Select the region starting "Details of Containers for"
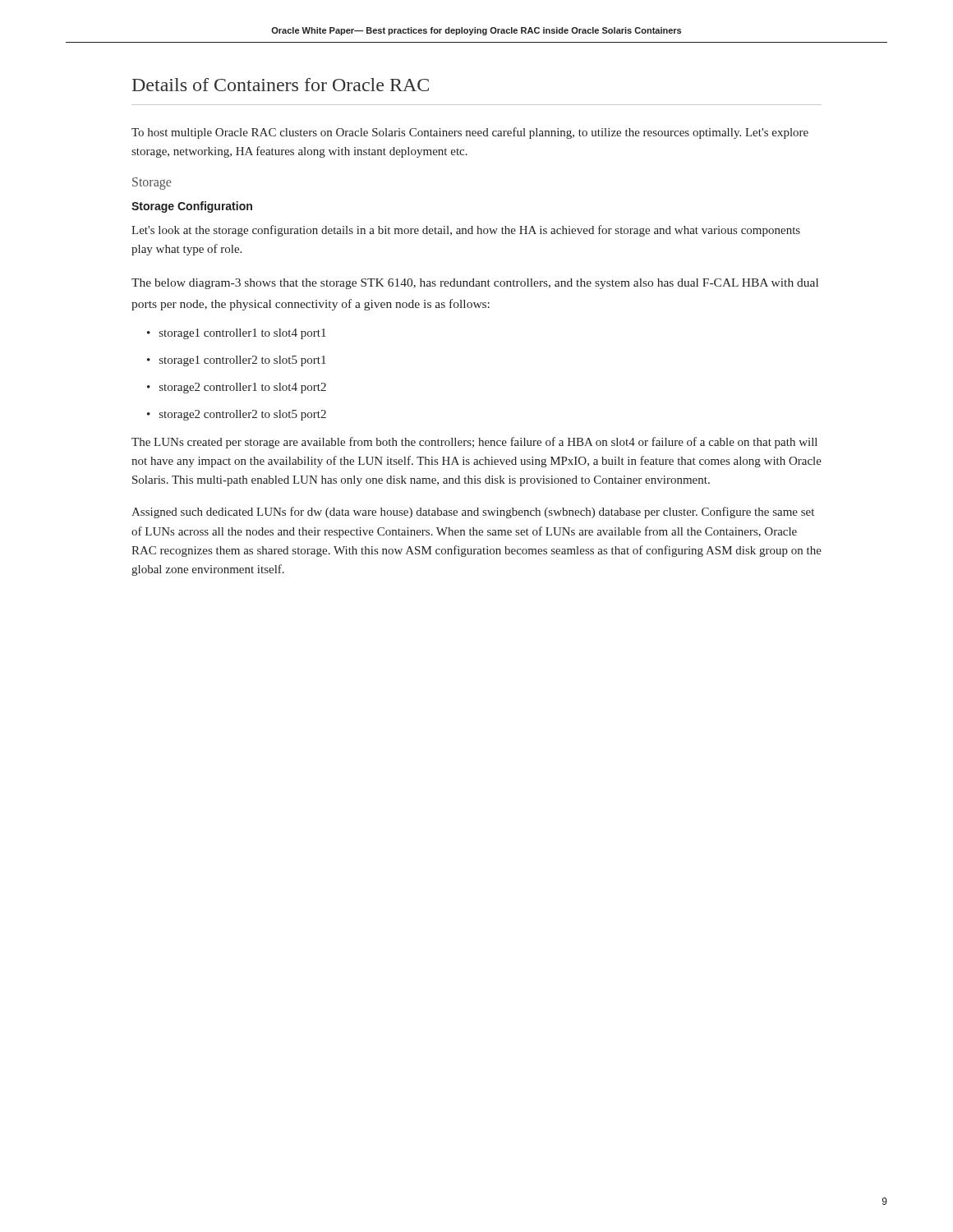953x1232 pixels. 281,85
